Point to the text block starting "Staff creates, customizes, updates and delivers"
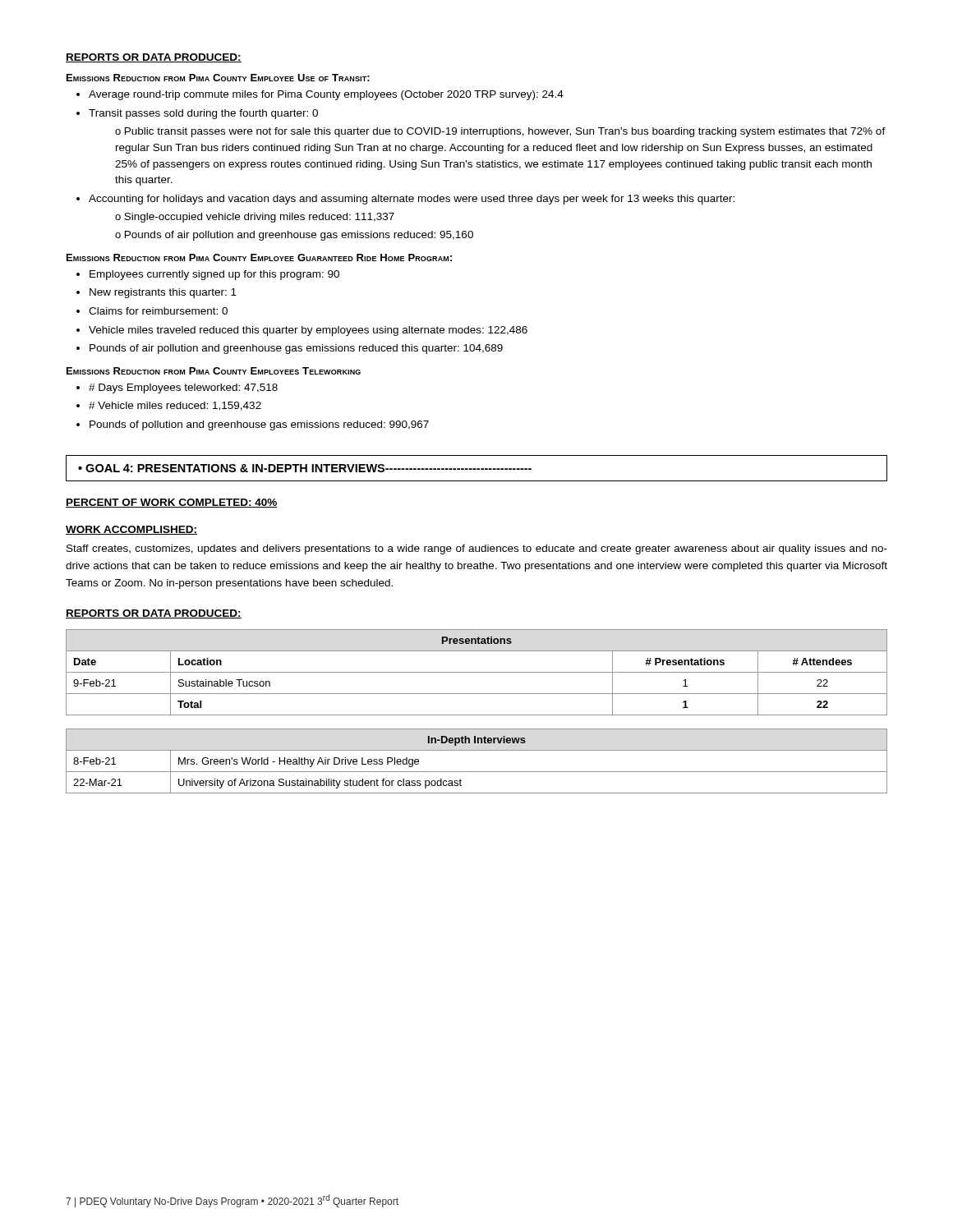 click(476, 566)
